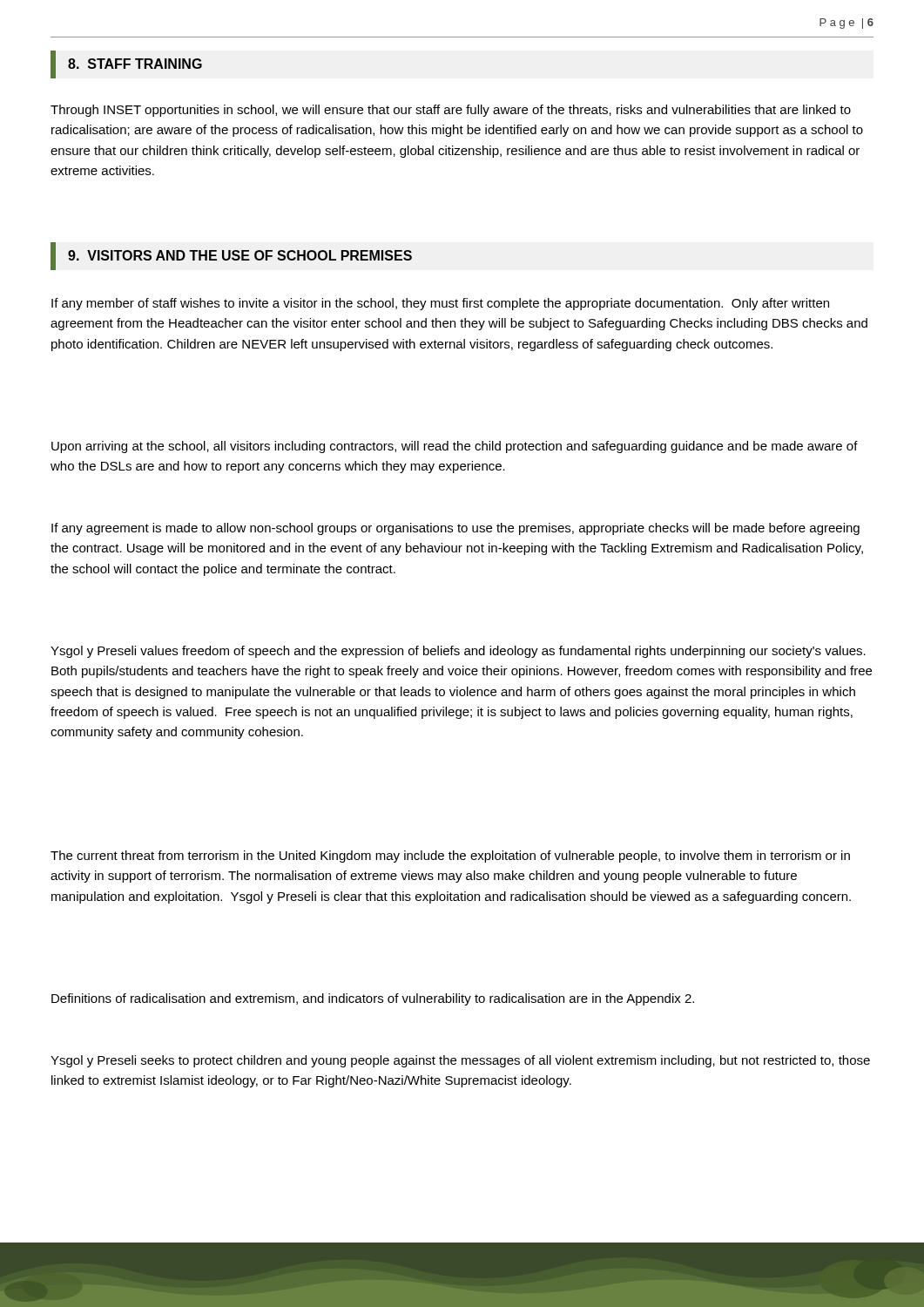Locate the text starting "Ysgol y Preseli values freedom of speech and"
This screenshot has width=924, height=1307.
tap(462, 691)
